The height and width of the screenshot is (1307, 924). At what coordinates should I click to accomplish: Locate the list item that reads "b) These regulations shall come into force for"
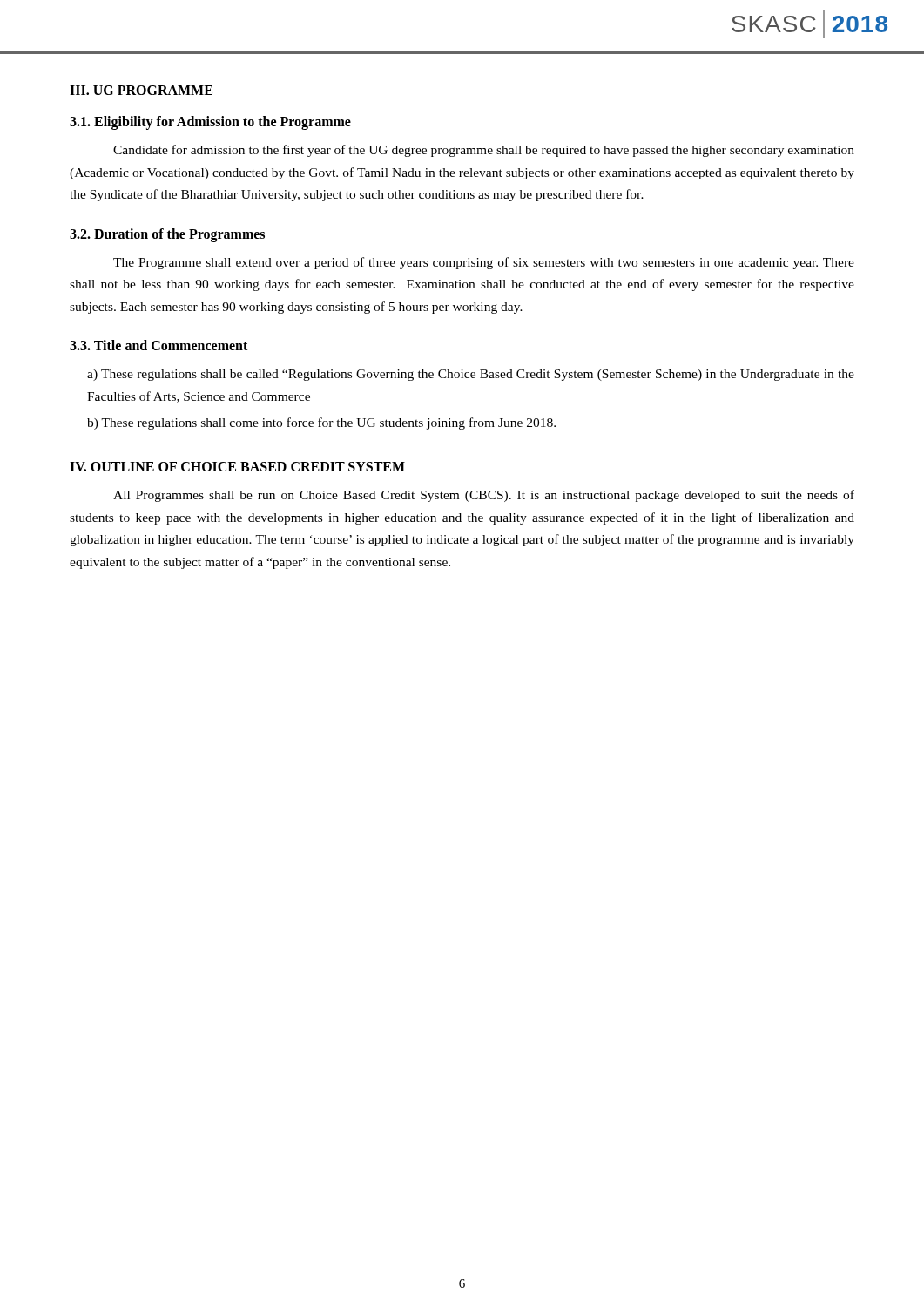tap(322, 422)
